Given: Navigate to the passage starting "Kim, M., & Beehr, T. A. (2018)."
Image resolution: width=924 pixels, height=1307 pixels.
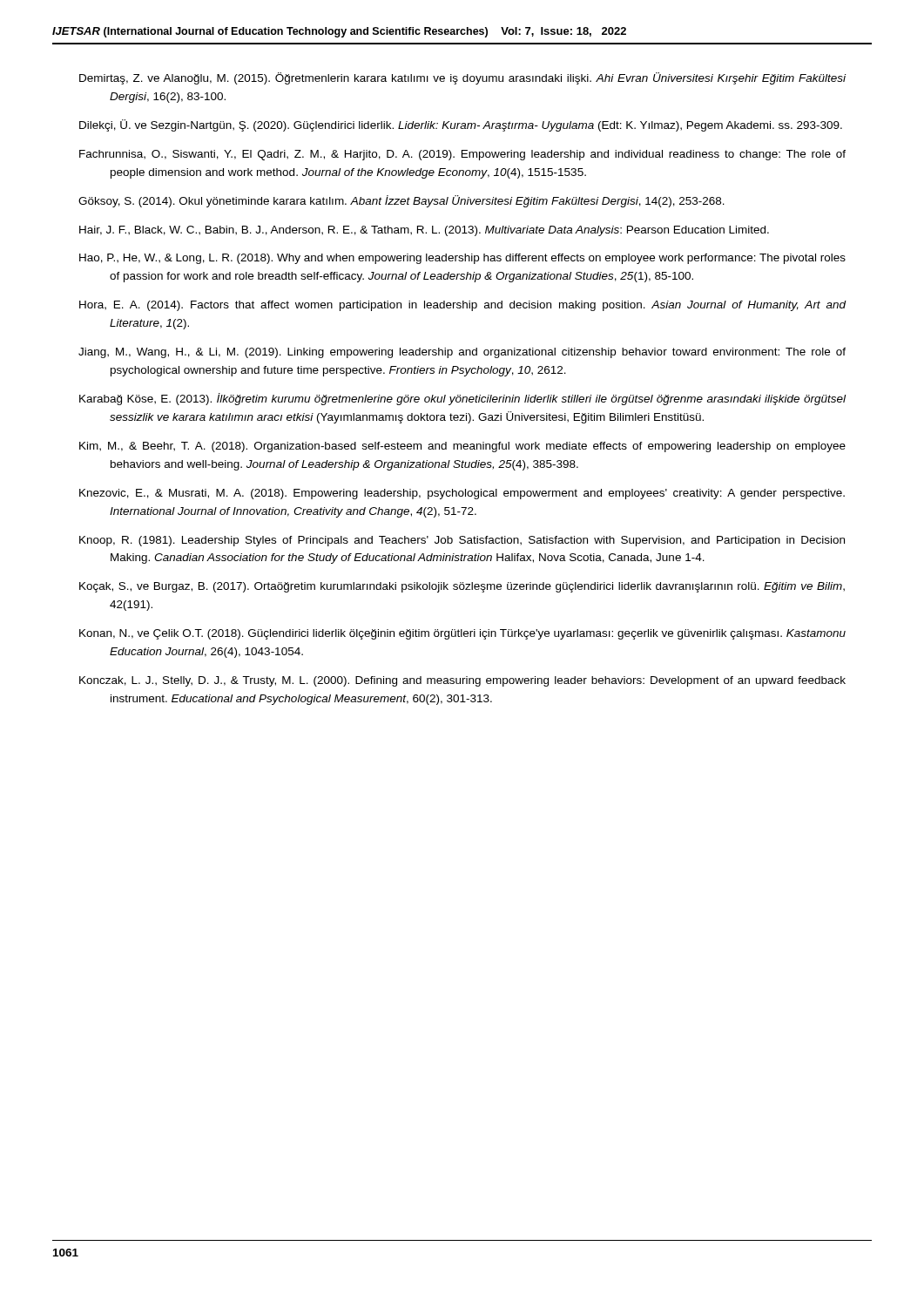Looking at the screenshot, I should 462,455.
